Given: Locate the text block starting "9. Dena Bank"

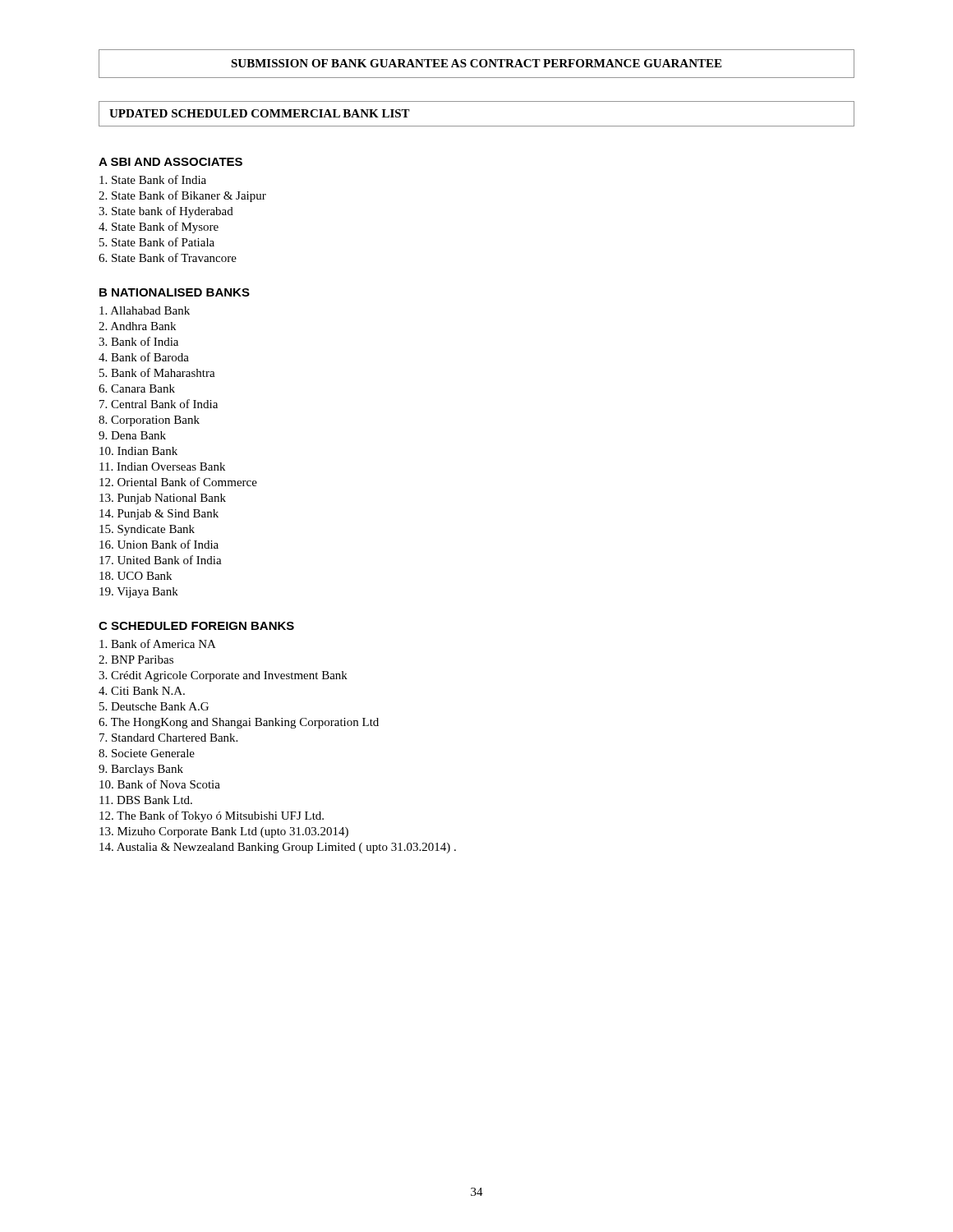Looking at the screenshot, I should (132, 435).
